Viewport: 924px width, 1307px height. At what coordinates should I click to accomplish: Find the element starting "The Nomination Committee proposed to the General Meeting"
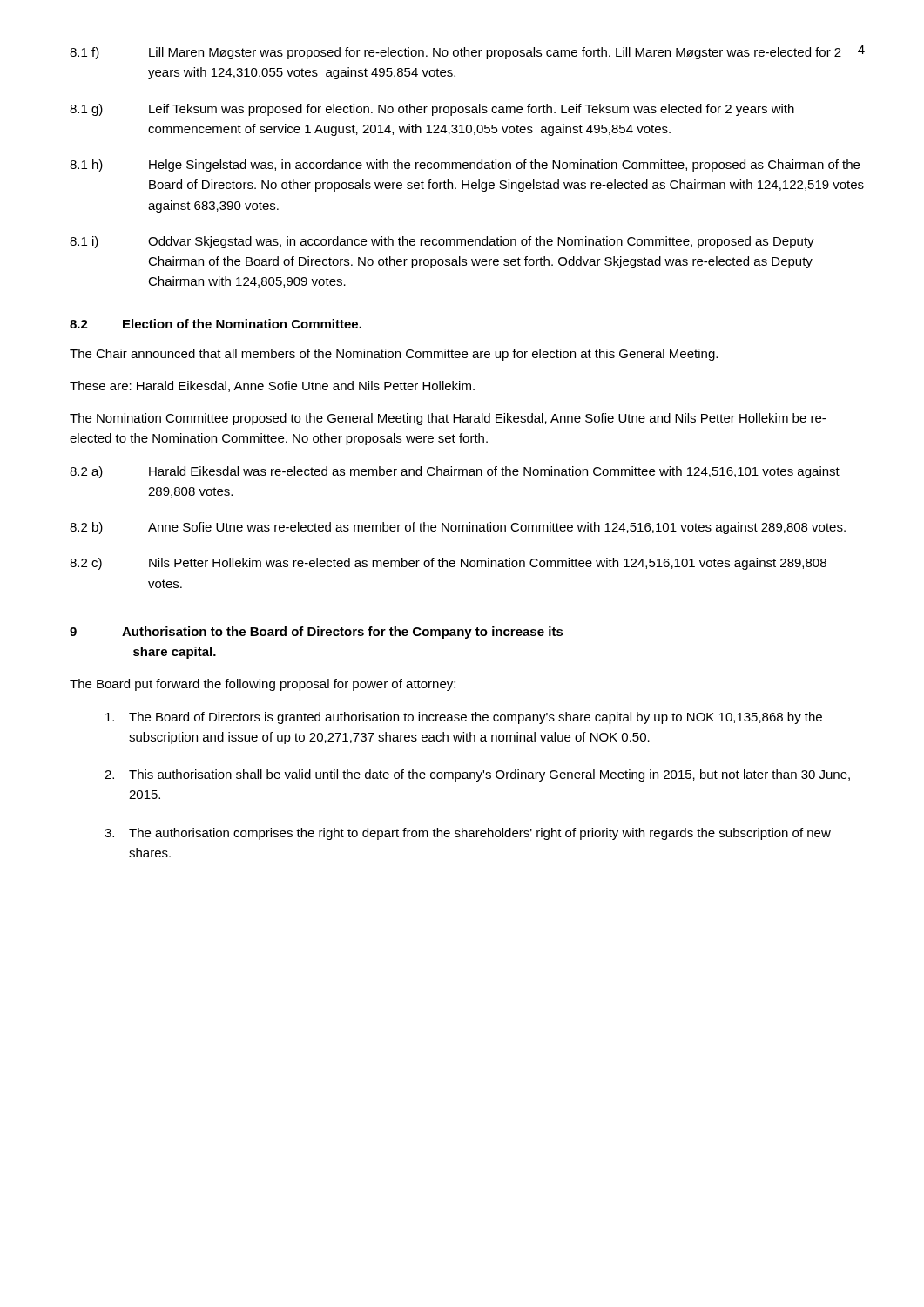tap(448, 428)
